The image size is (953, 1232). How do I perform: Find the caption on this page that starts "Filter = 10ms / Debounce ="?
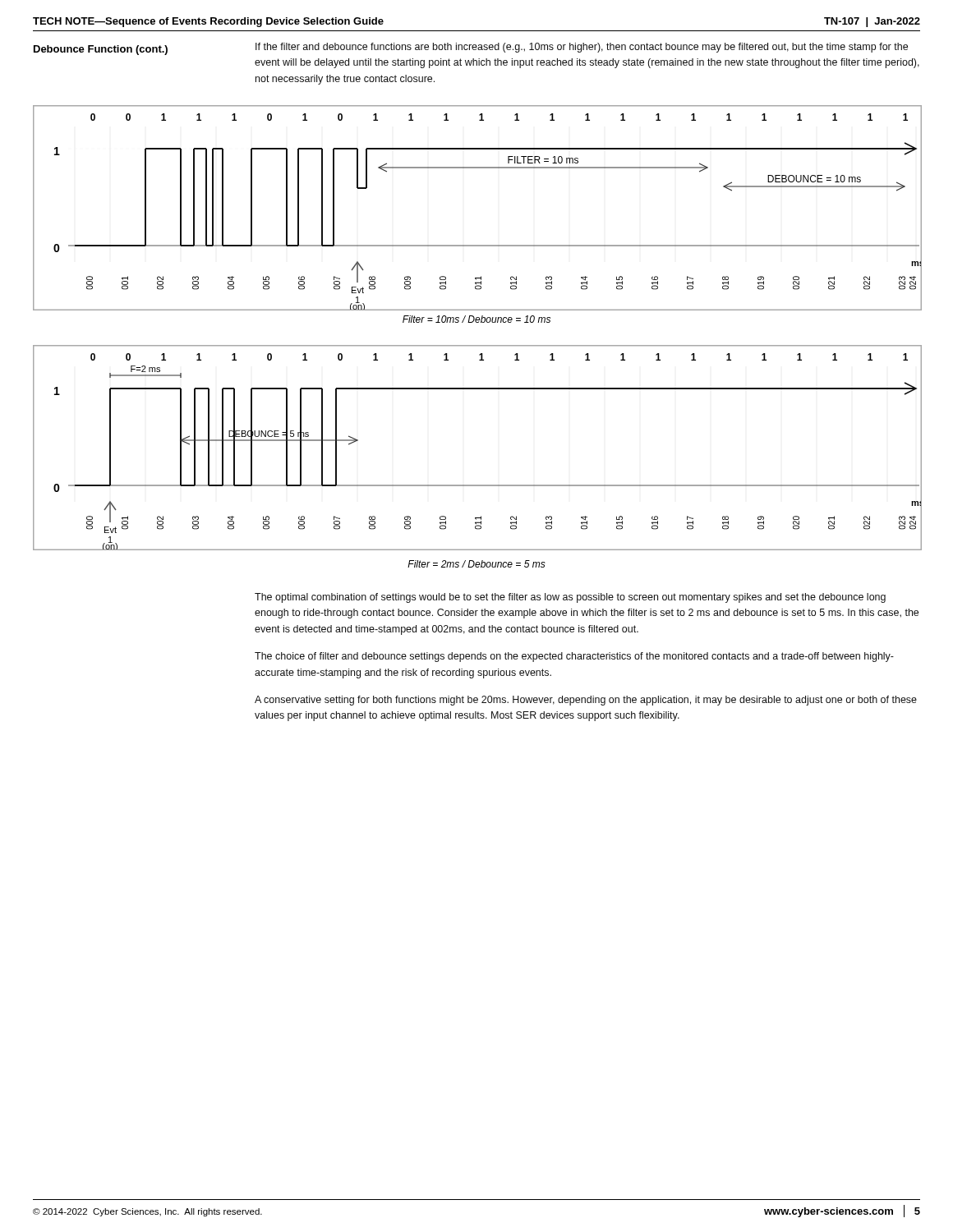tap(476, 320)
